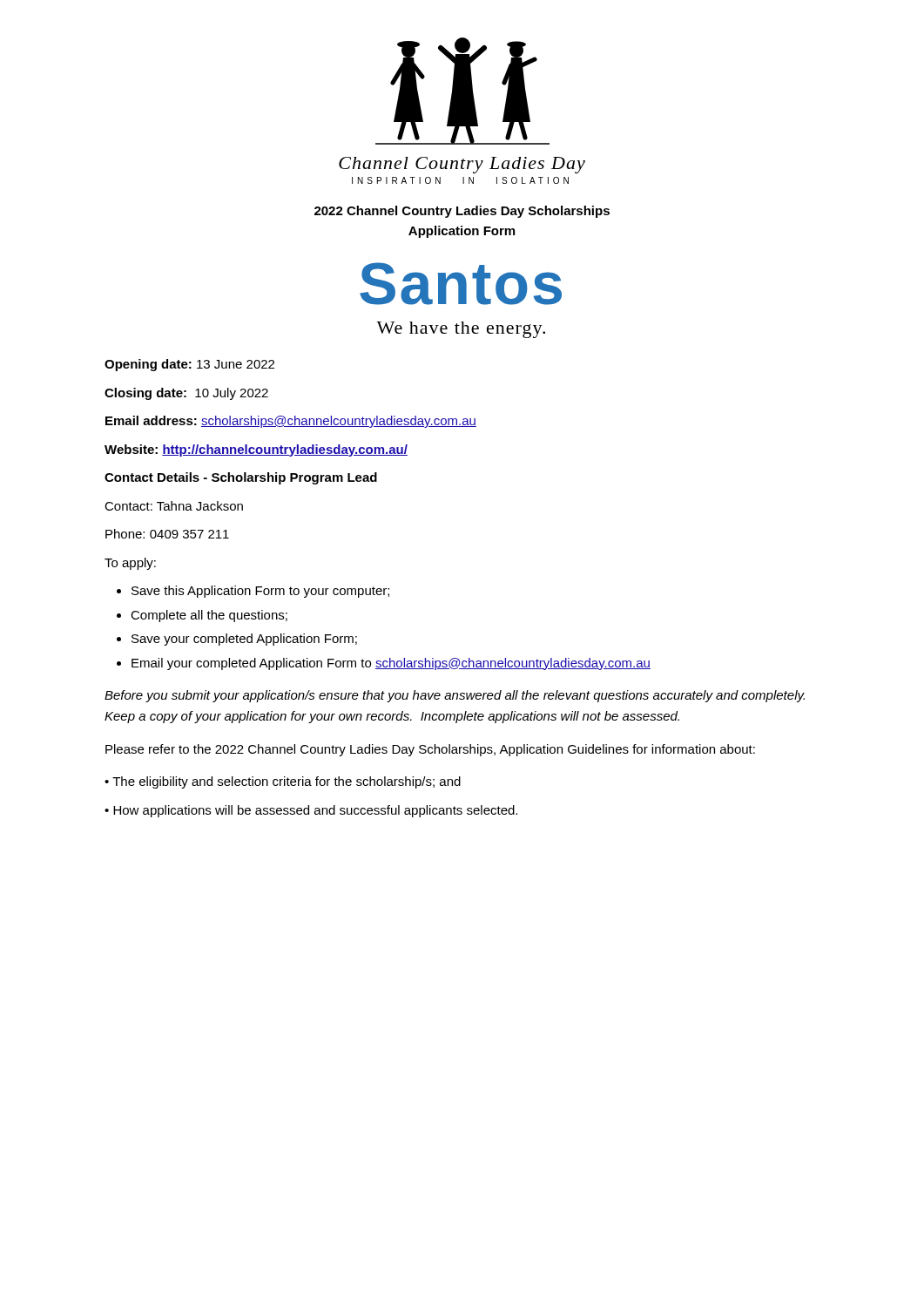924x1307 pixels.
Task: Where is the passage that starts "• How applications"?
Action: point(312,809)
